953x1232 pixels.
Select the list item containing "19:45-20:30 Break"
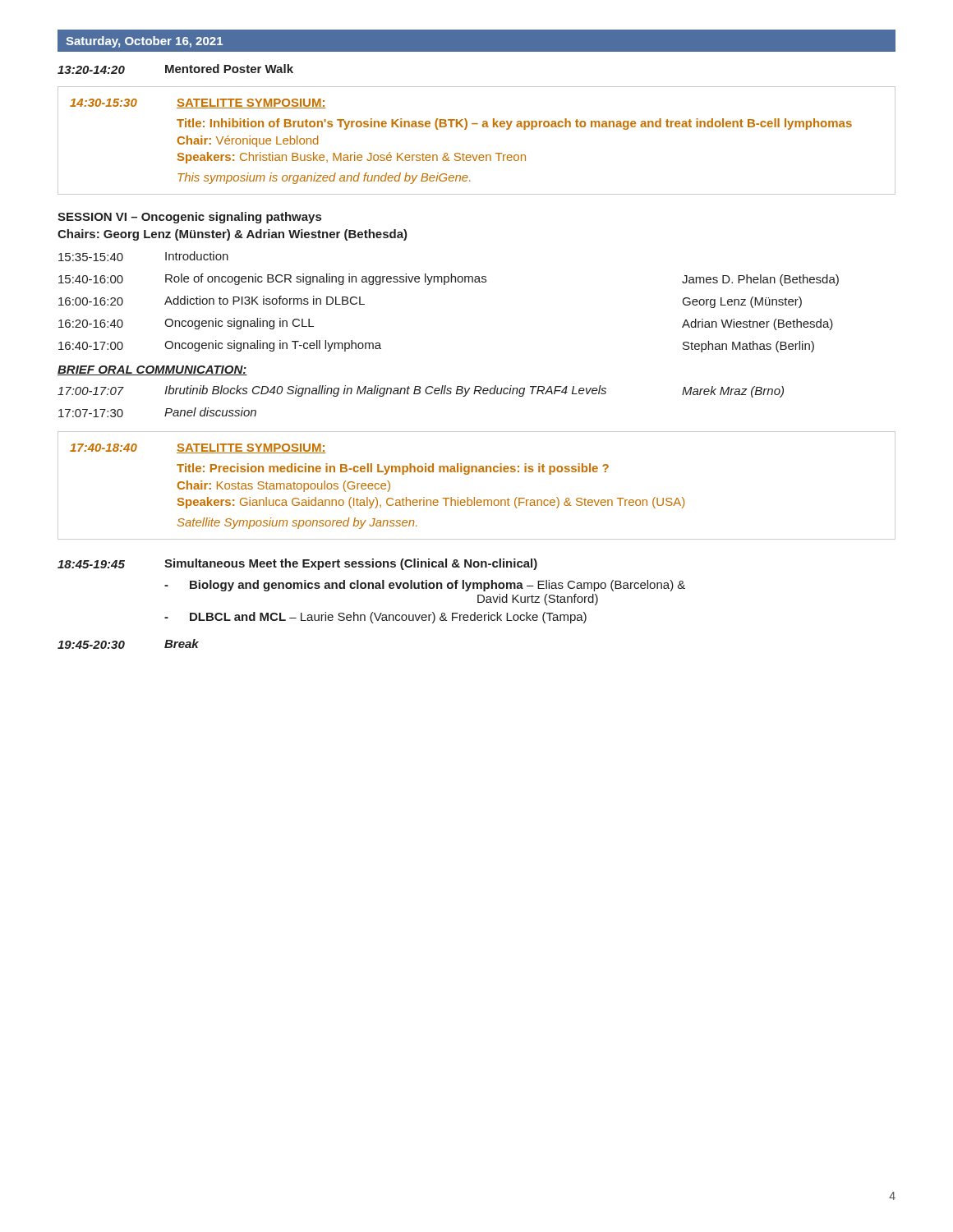click(x=128, y=644)
